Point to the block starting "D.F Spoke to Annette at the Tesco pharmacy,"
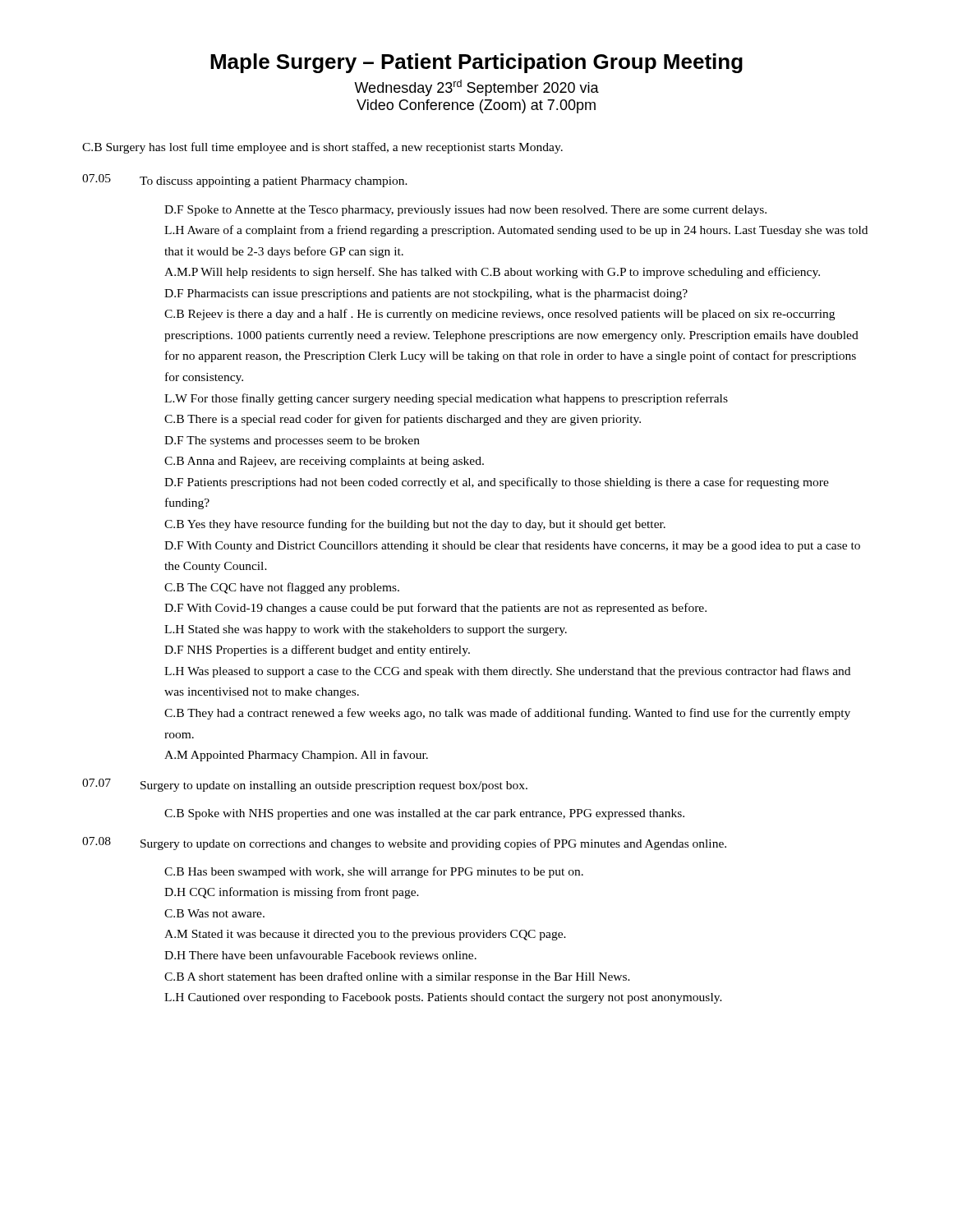This screenshot has width=953, height=1232. tap(518, 482)
